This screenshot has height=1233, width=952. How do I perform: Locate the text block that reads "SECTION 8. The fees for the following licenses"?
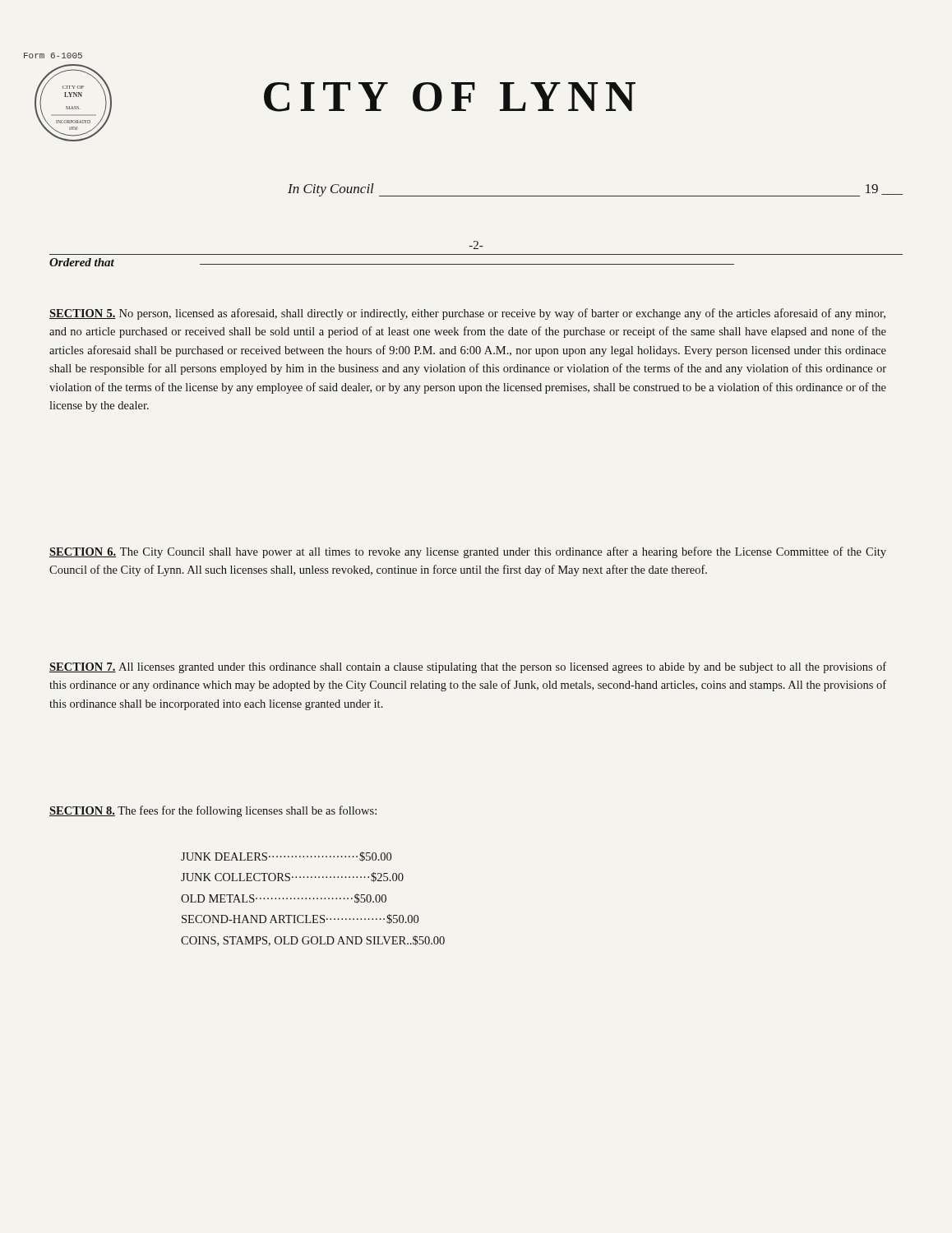coord(213,811)
